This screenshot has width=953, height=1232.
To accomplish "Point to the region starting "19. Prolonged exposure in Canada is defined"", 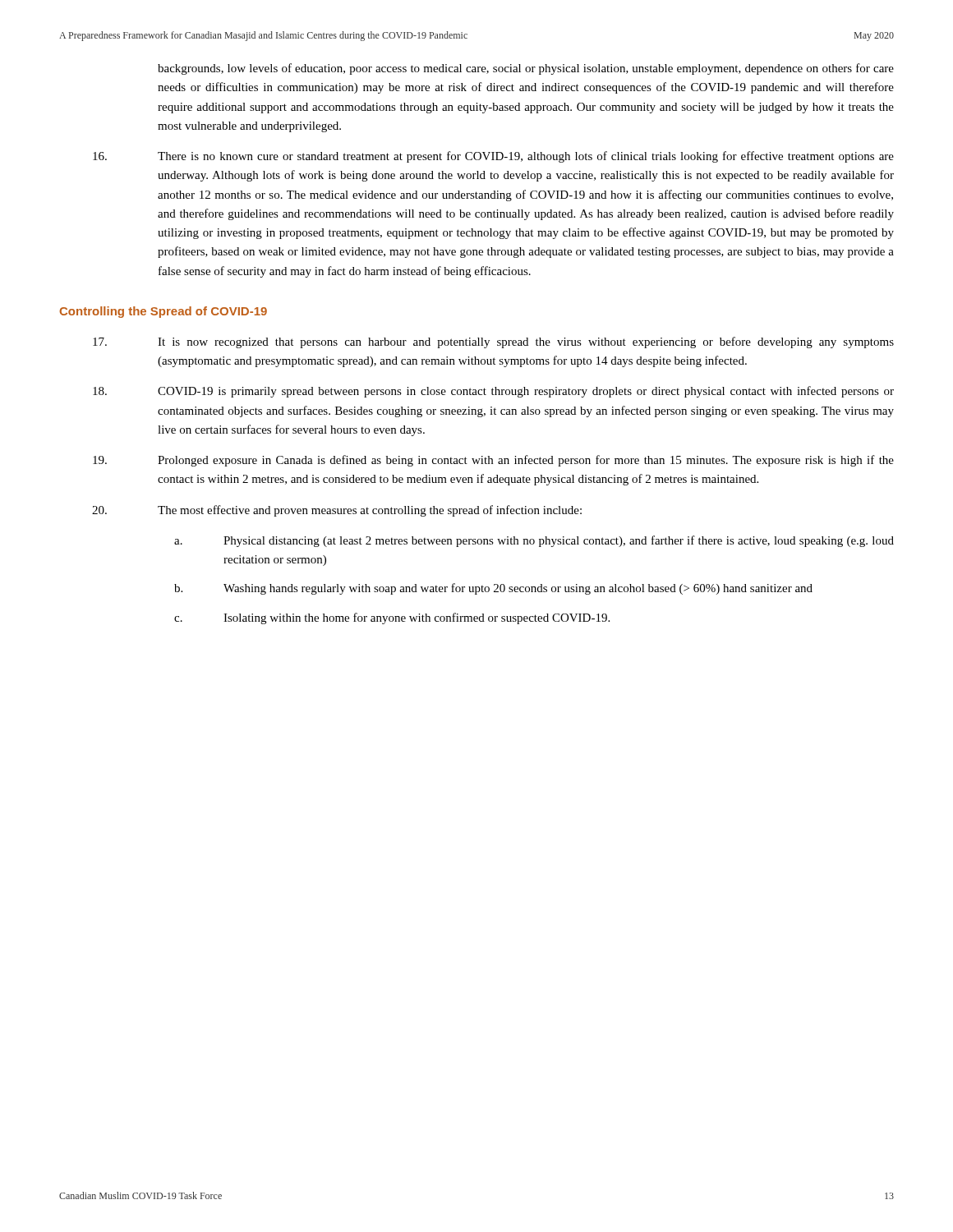I will (476, 470).
